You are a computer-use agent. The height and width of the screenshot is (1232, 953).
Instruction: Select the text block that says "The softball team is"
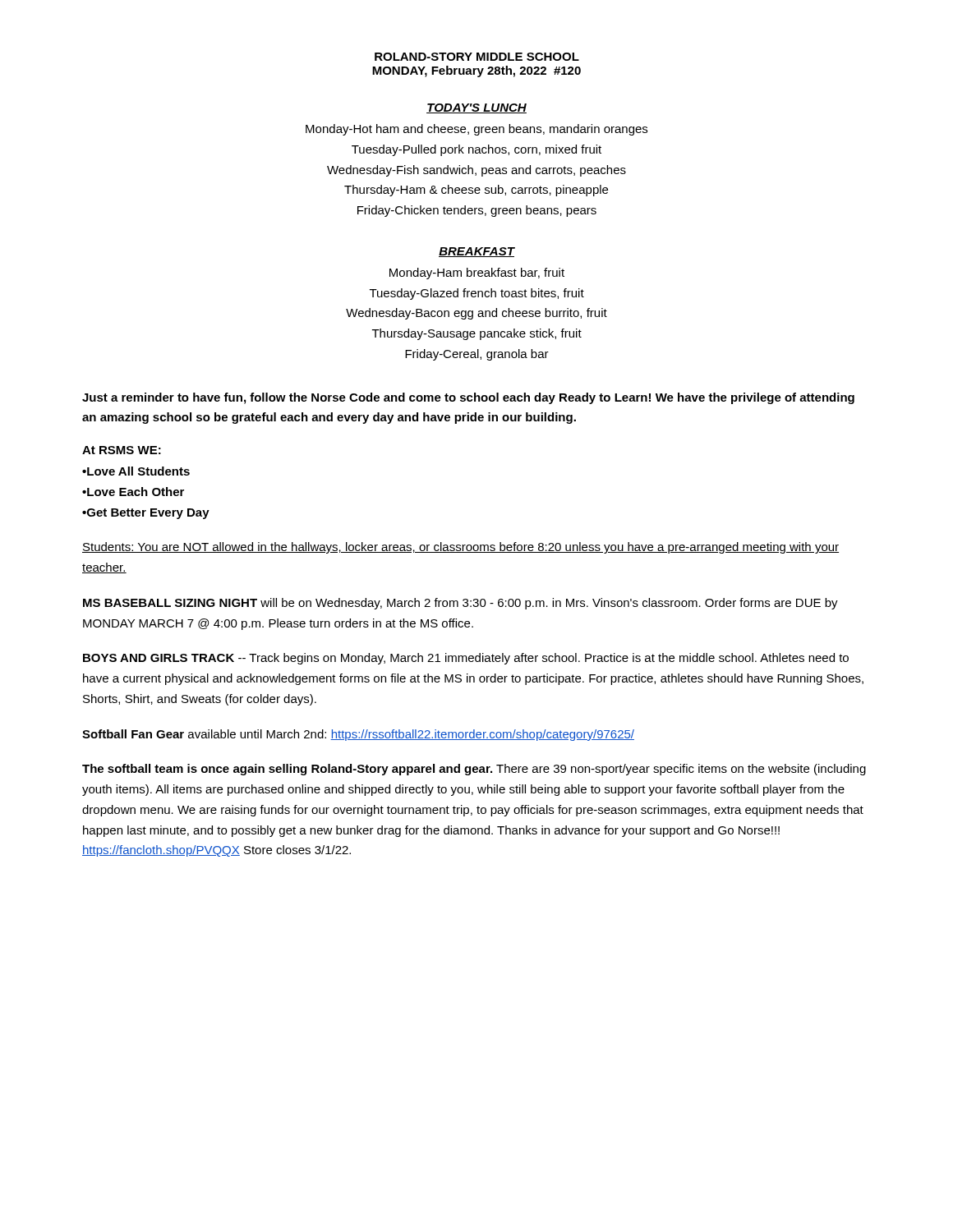[474, 809]
